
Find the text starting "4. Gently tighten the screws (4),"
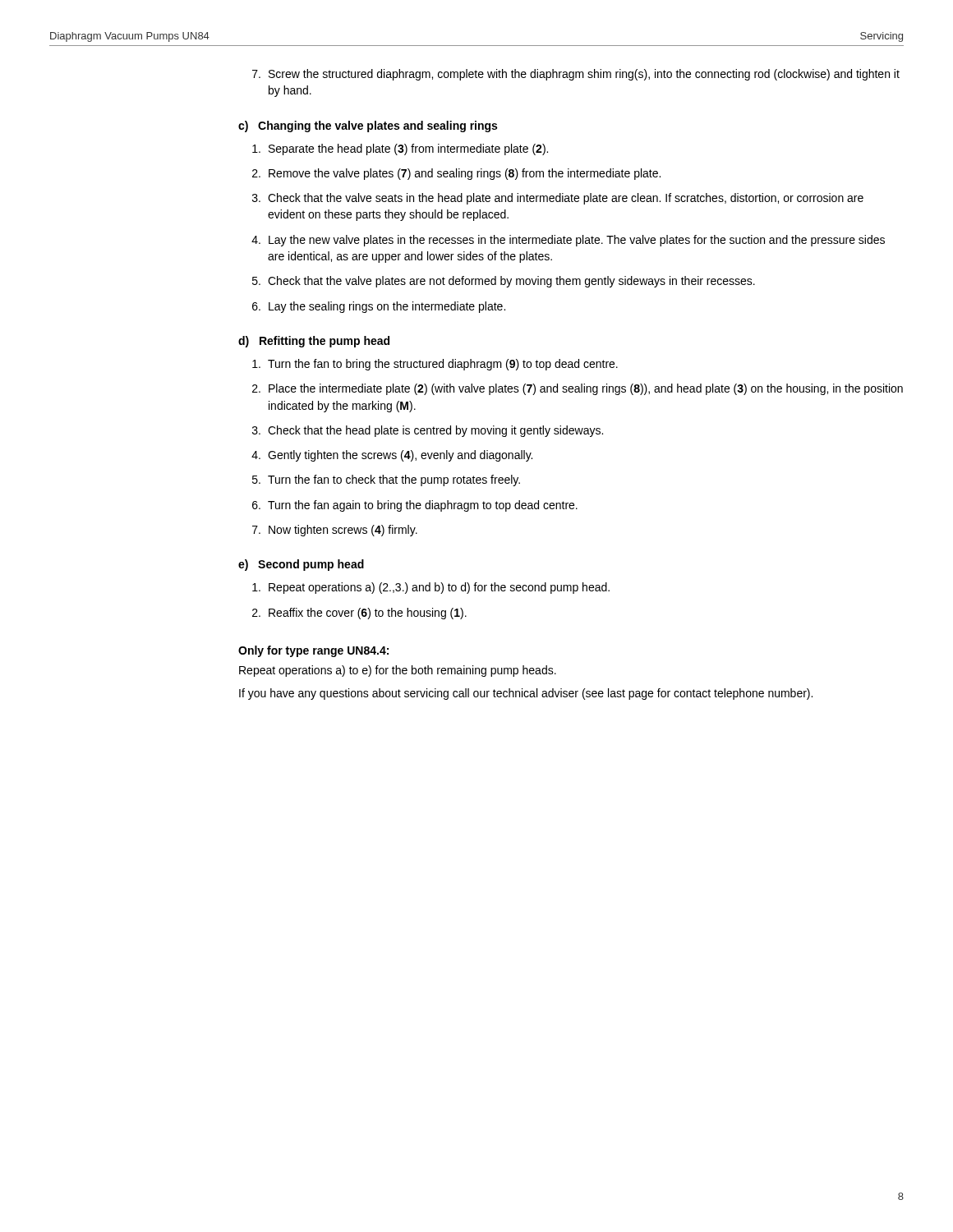[x=392, y=456]
